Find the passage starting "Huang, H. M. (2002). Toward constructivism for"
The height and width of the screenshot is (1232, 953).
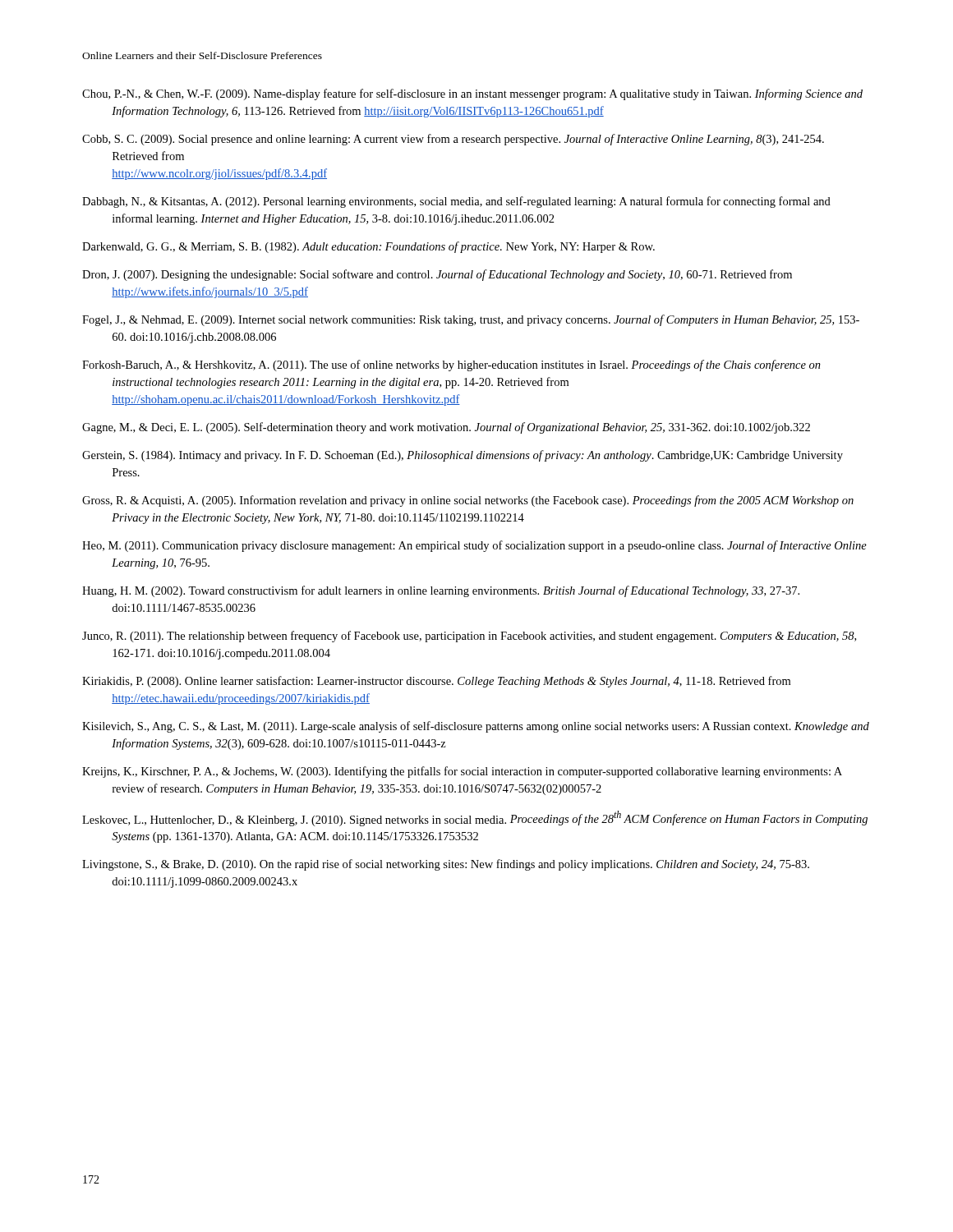tap(441, 599)
